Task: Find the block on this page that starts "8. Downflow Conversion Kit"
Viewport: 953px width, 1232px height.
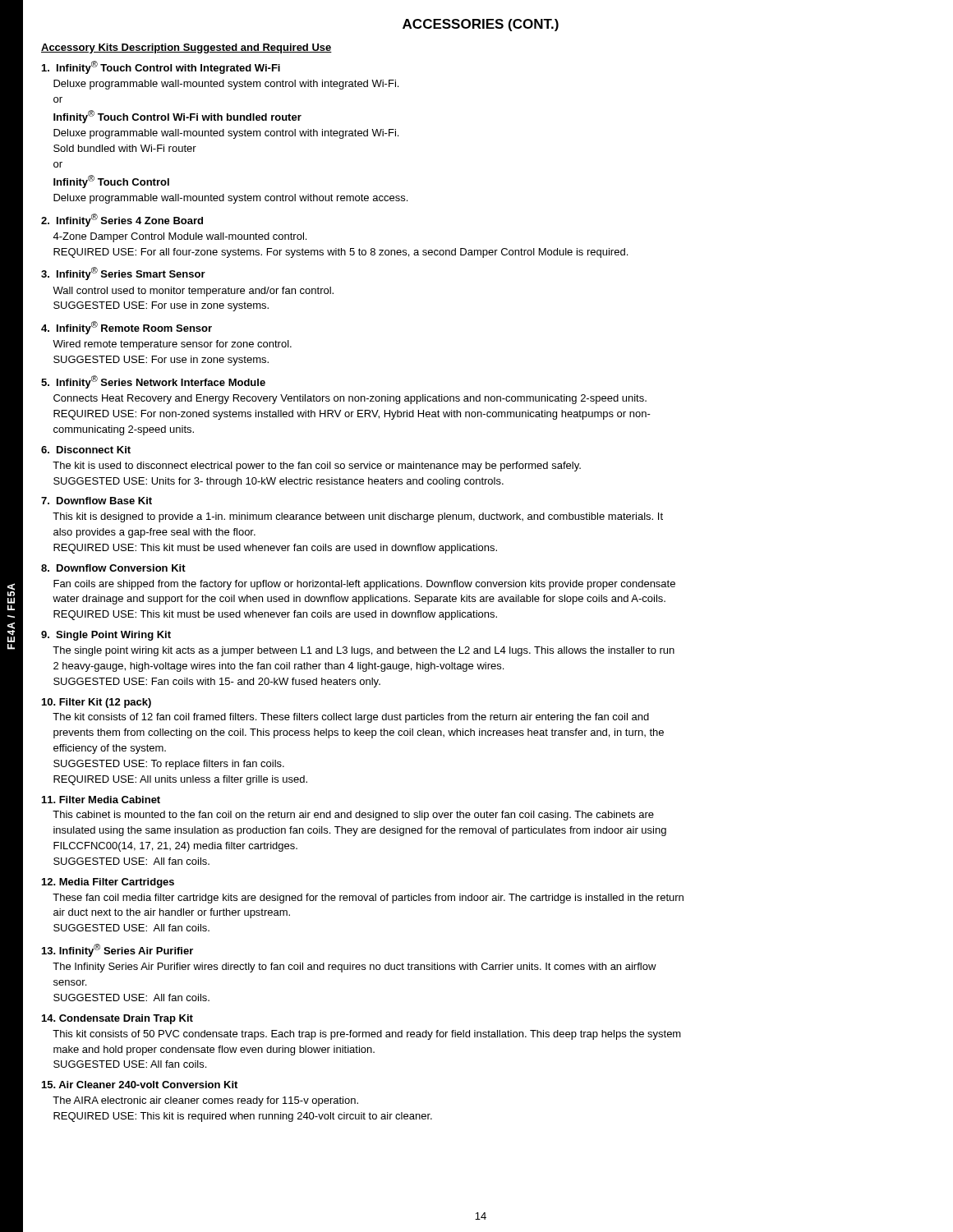Action: [x=358, y=591]
